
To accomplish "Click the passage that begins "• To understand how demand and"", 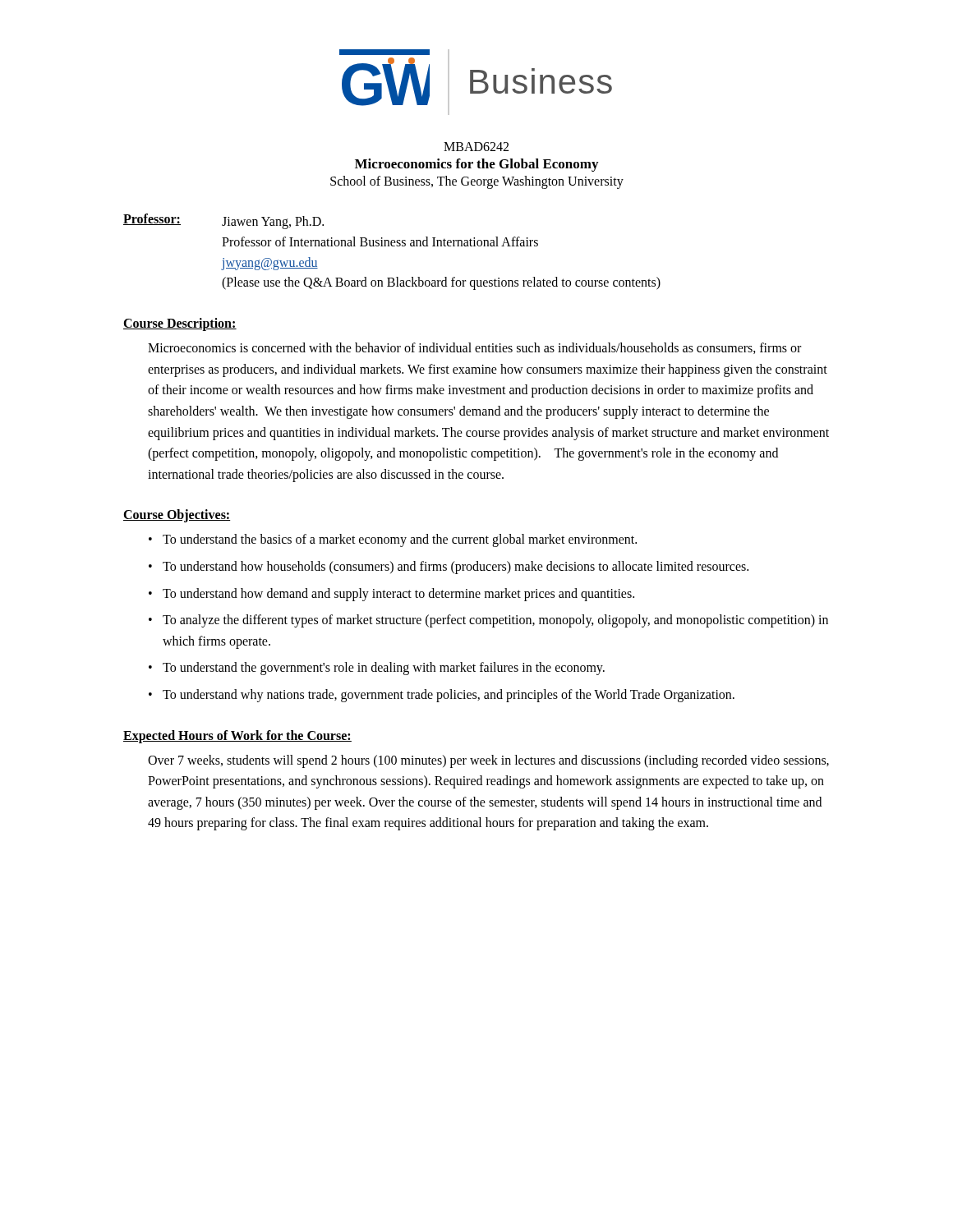I will click(x=392, y=593).
